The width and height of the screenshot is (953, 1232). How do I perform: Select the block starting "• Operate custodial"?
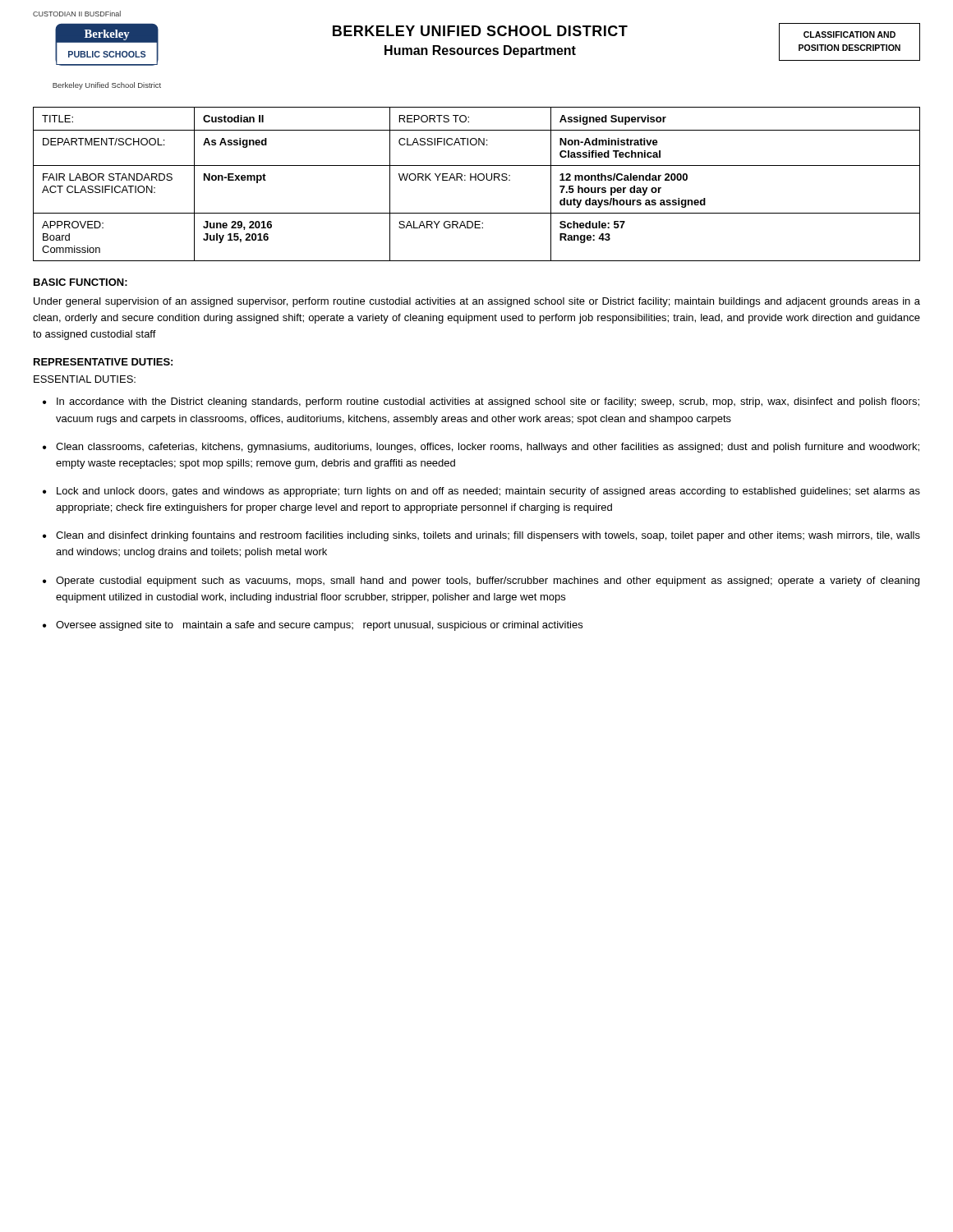[x=476, y=589]
